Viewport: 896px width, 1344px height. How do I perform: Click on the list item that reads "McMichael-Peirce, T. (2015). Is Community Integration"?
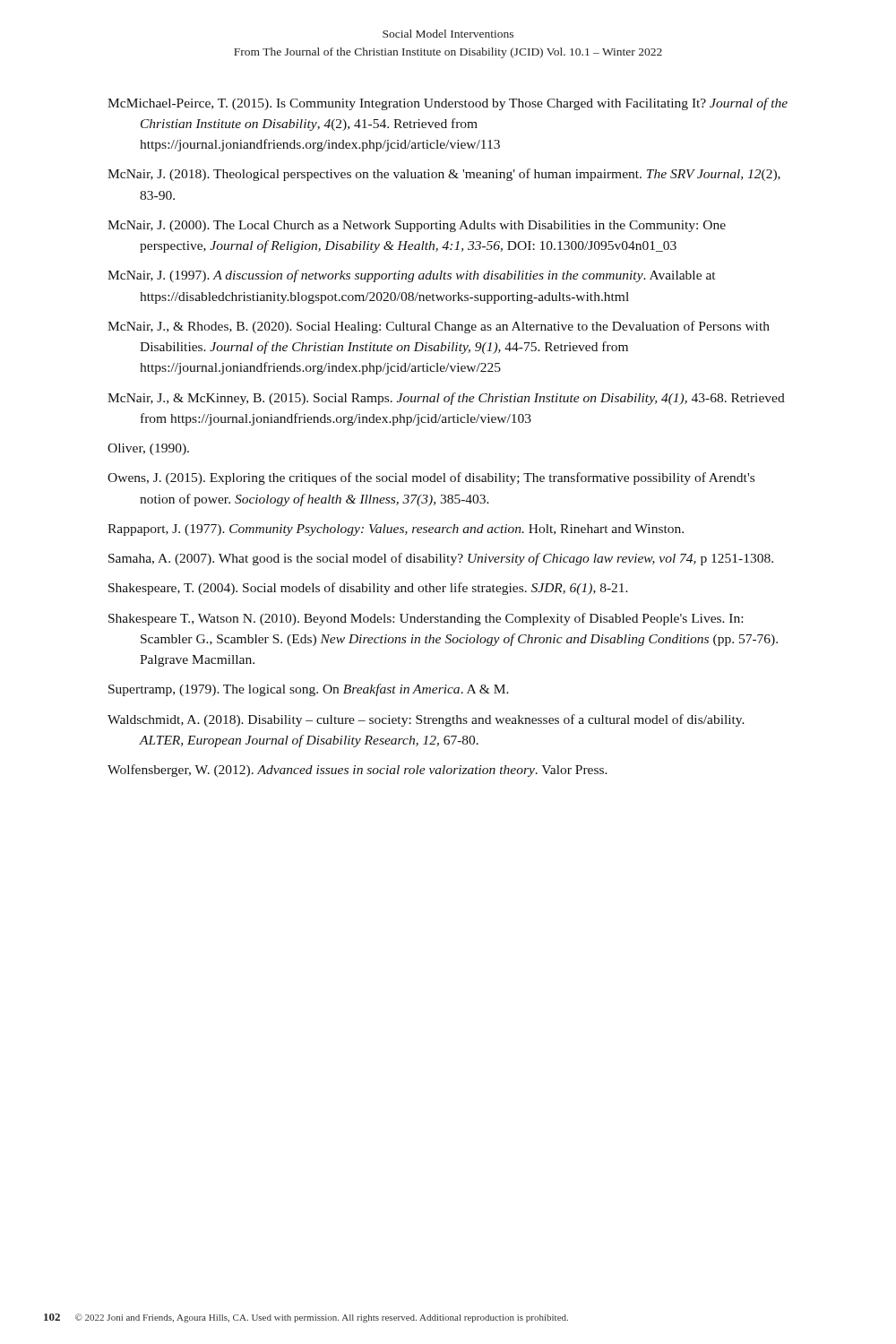448,123
